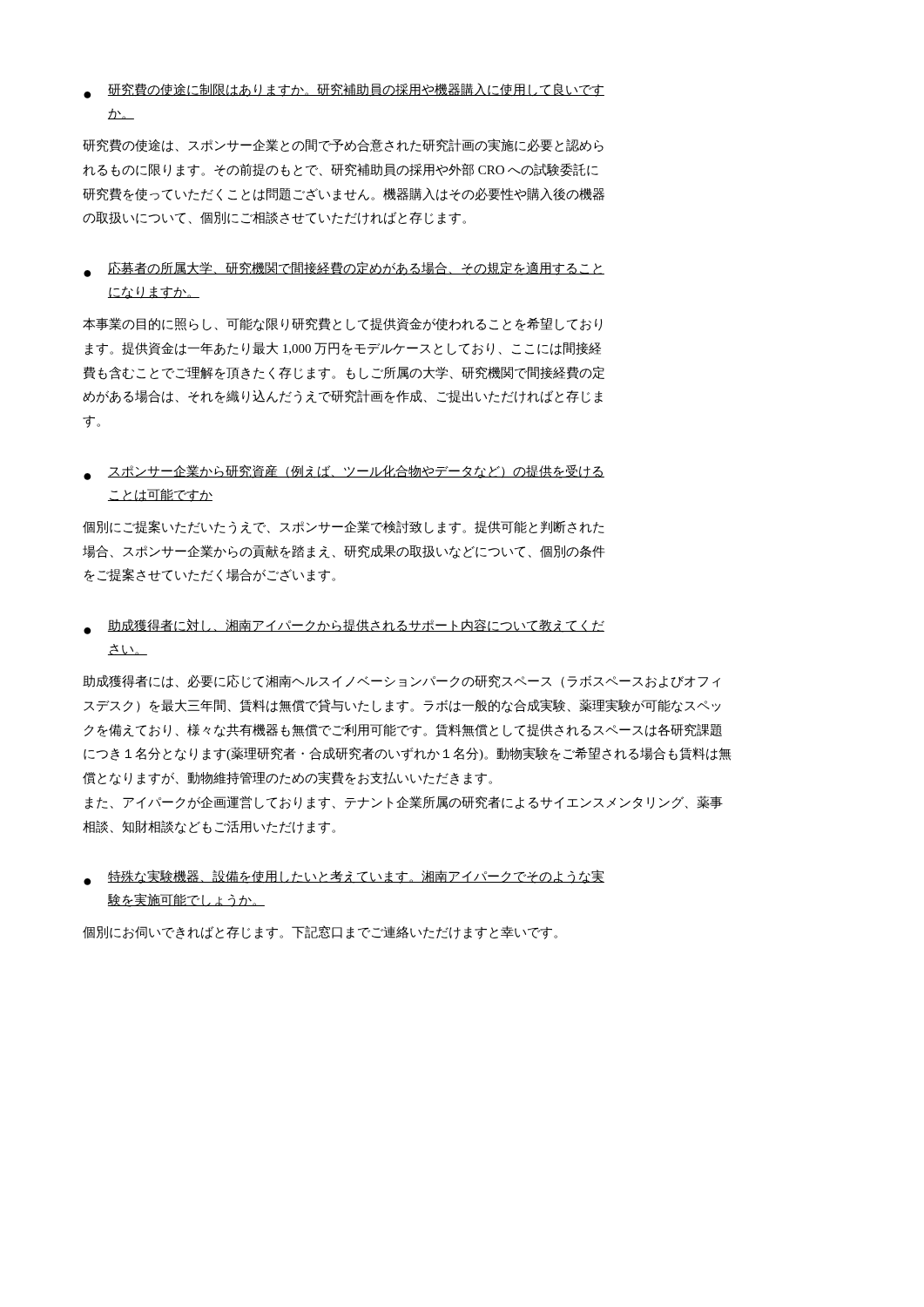This screenshot has height=1307, width=924.
Task: Locate the region starting "研究費の使途は、スポンサー企業との間で予め合意された研究計画の実施に必要と認めら れるものに限ります。その前提のもとで、研究補助員の採用や外部 CRO への試験委託に 研究費を使っていただくことは問題ございません。機器購入はその必要性や購入後の機器 の取扱いについて、個別にご相談させていただければと存じます。"
Action: (x=344, y=182)
